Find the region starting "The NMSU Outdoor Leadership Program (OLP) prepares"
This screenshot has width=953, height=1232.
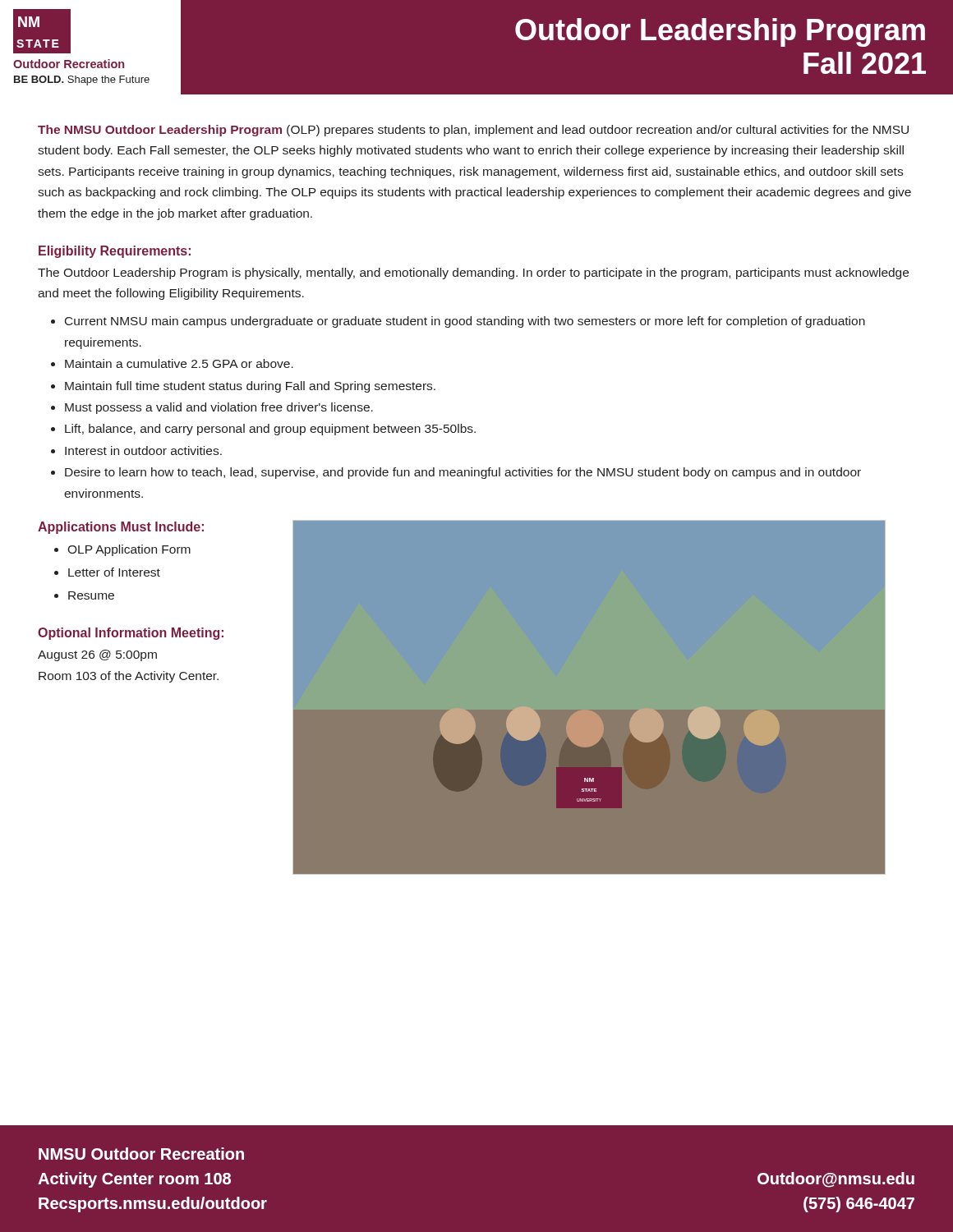click(475, 171)
